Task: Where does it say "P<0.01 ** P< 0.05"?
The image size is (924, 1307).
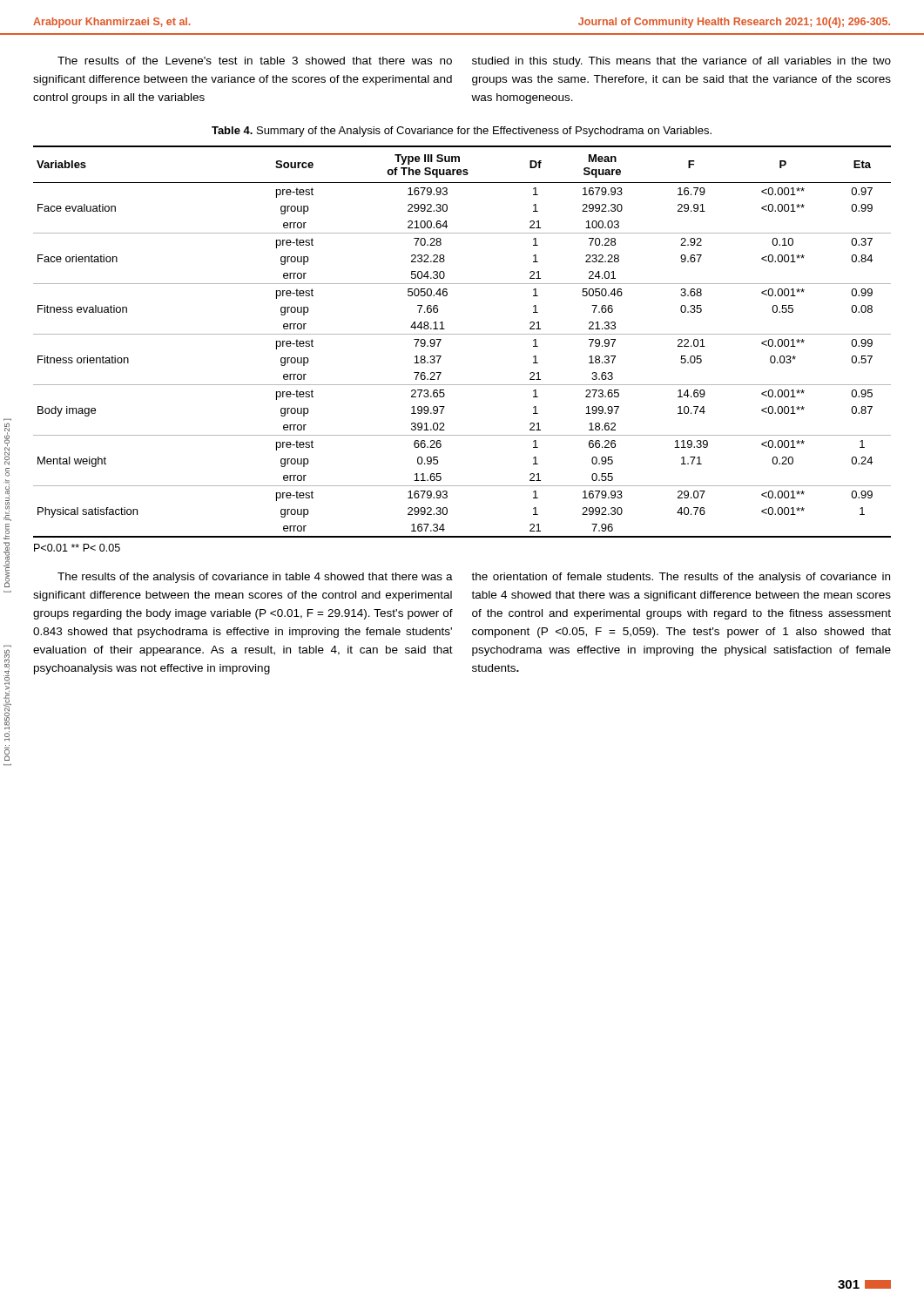Action: point(77,548)
